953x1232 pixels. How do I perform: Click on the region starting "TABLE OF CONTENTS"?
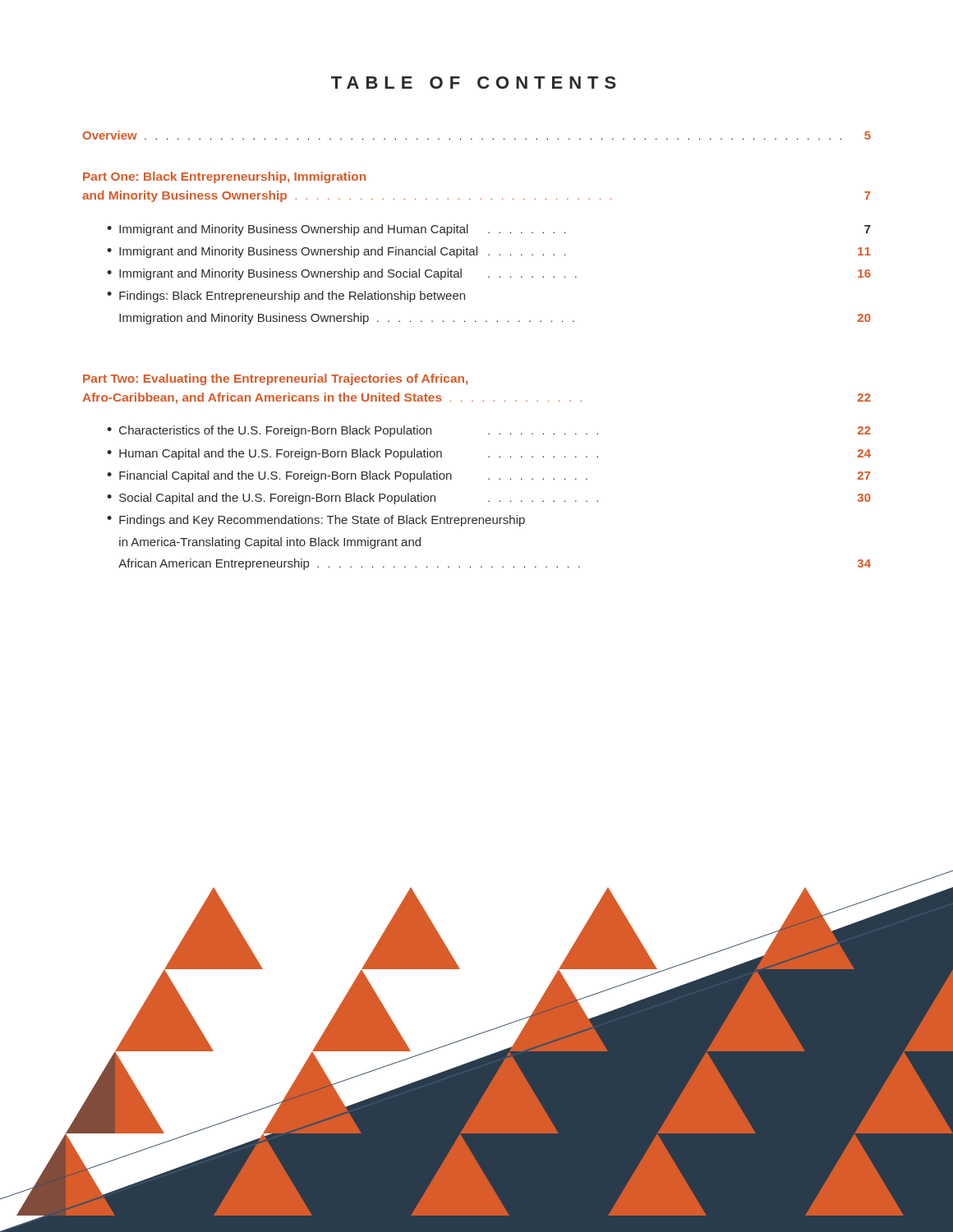tap(476, 83)
